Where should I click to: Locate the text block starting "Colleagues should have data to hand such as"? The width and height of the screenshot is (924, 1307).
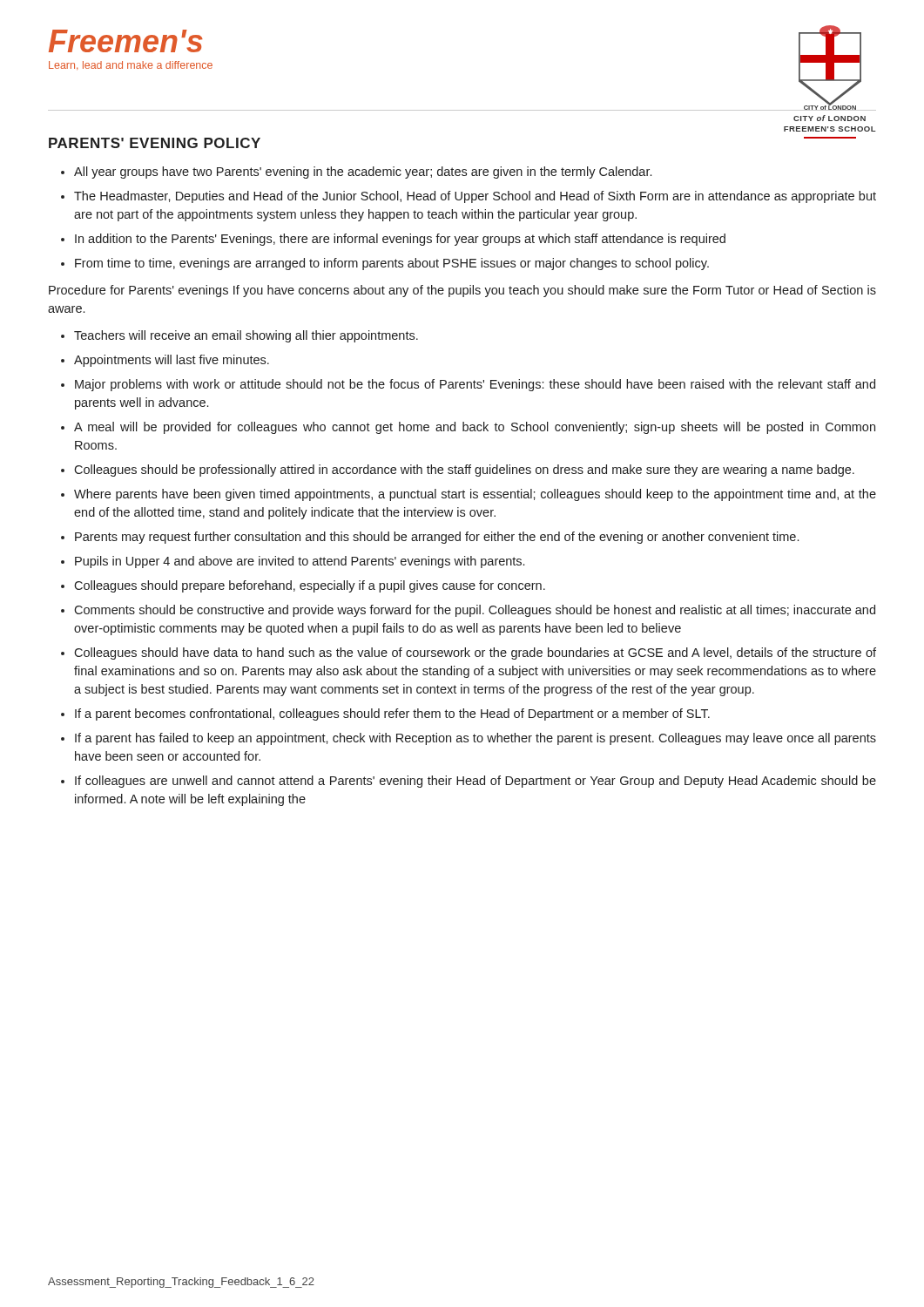475,671
